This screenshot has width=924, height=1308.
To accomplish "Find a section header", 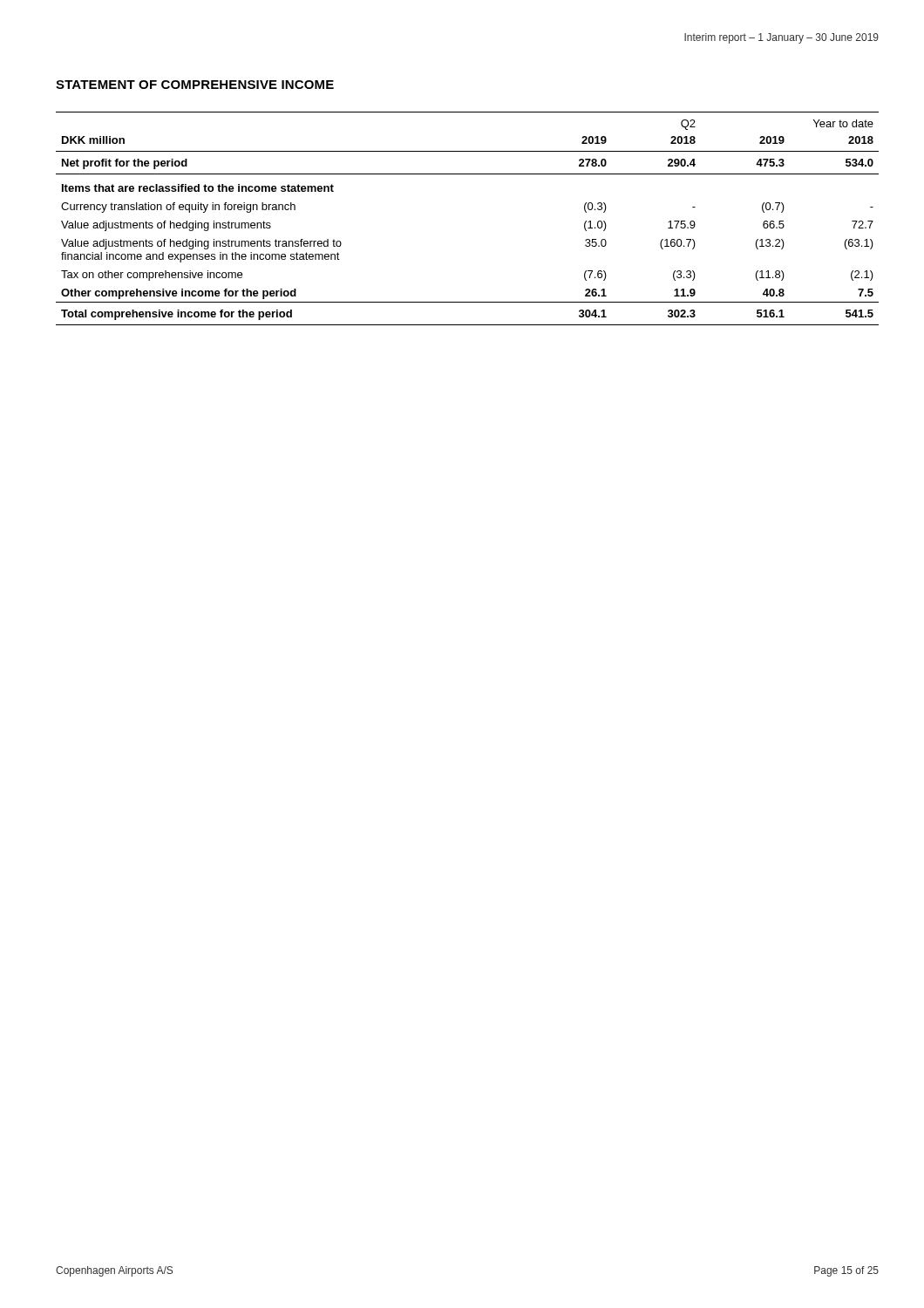I will click(x=195, y=84).
